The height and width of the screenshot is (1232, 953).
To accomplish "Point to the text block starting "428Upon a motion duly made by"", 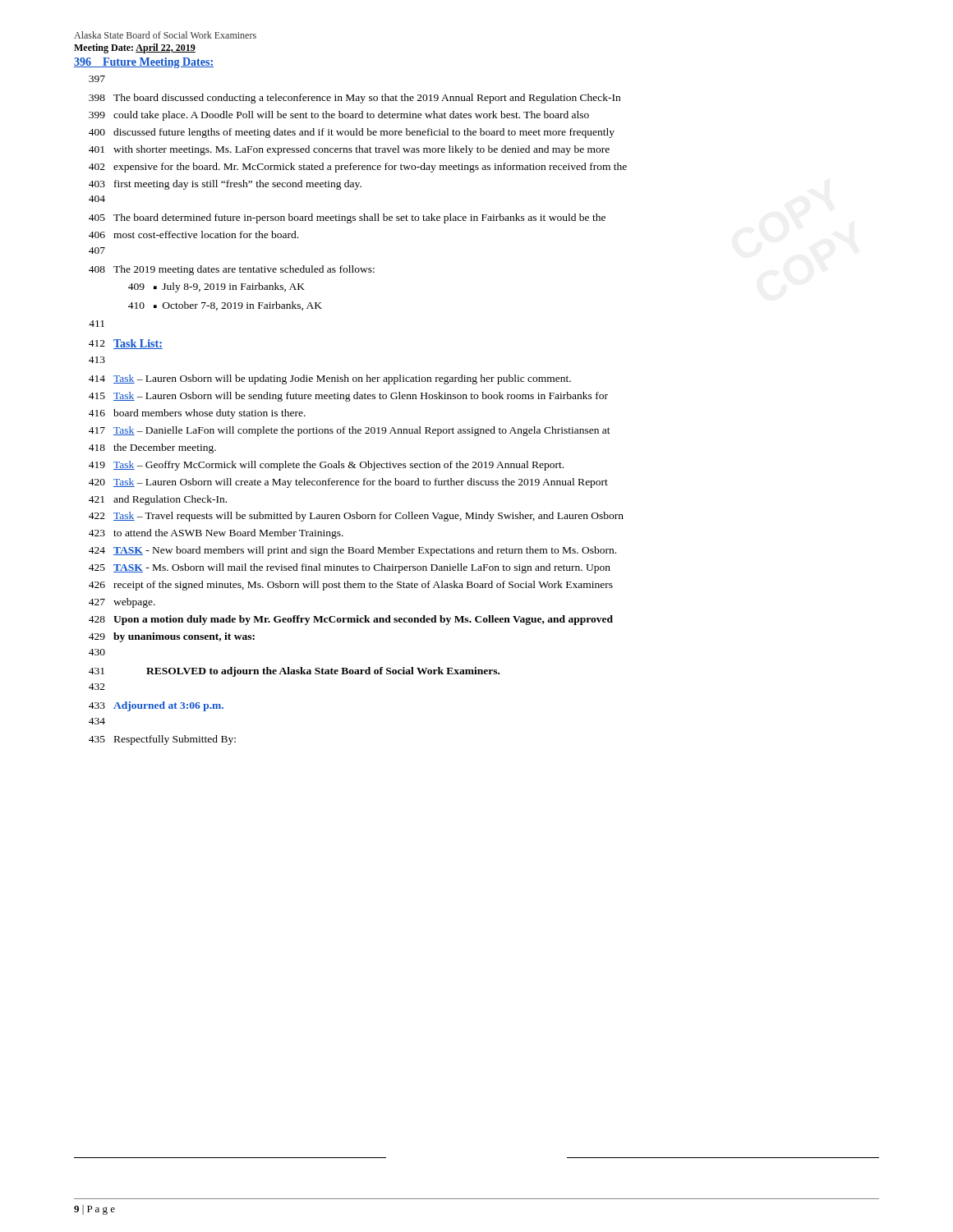I will coord(476,628).
